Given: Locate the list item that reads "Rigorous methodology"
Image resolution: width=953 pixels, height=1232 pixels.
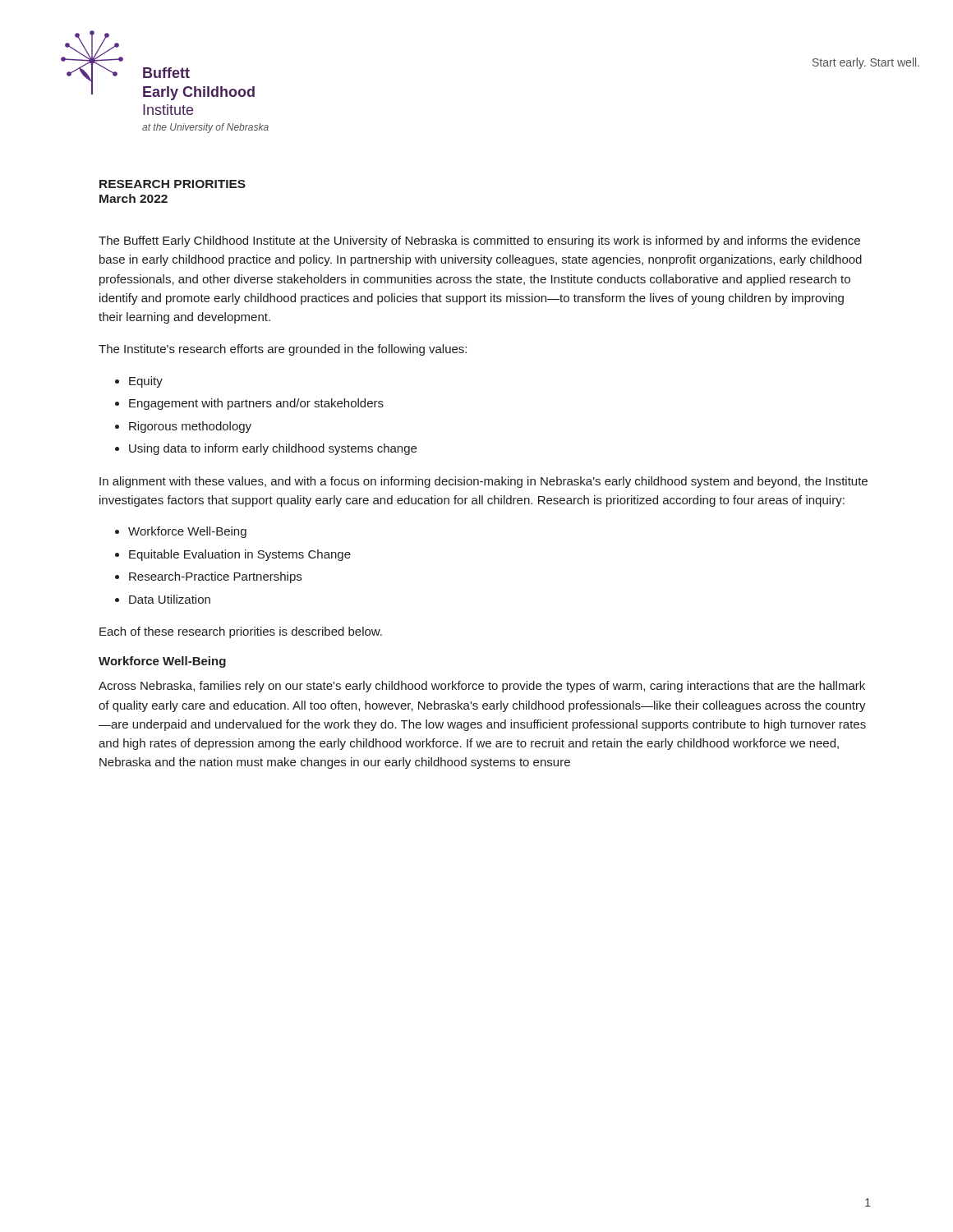Looking at the screenshot, I should coord(190,425).
